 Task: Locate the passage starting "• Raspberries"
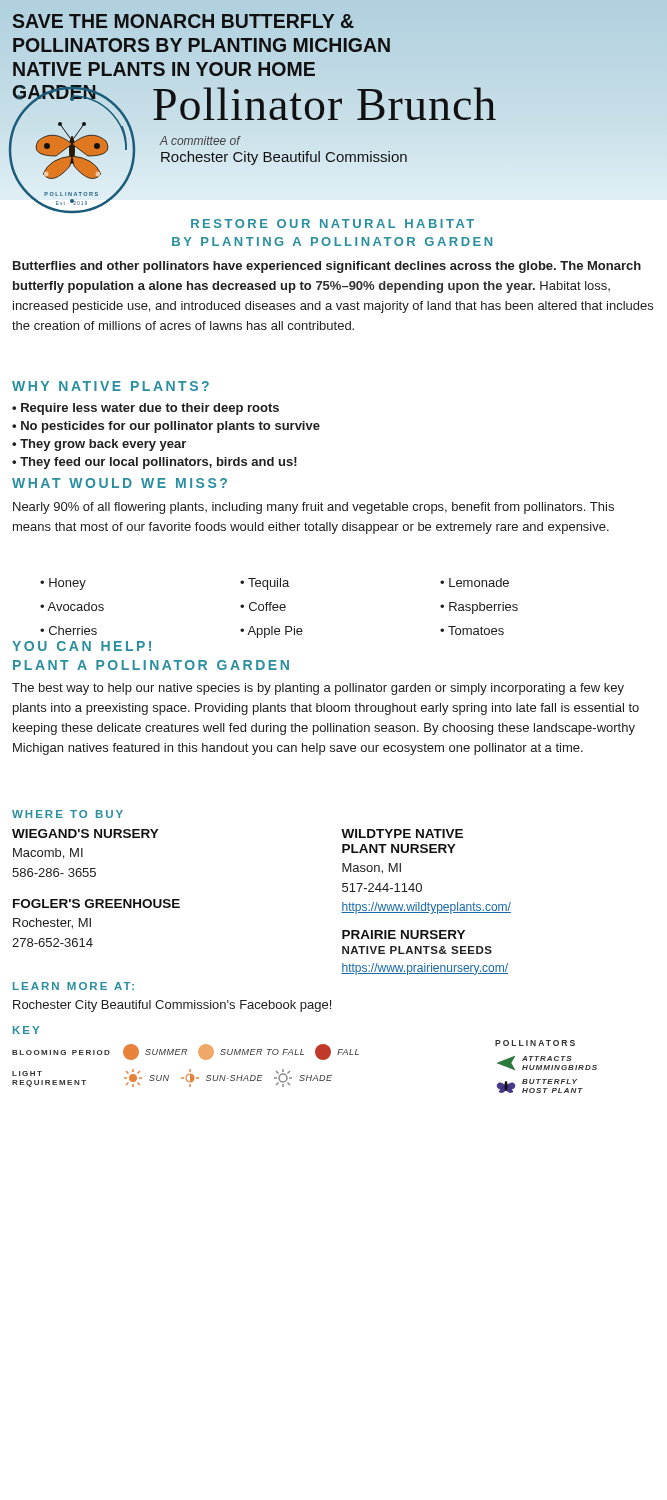tap(479, 607)
